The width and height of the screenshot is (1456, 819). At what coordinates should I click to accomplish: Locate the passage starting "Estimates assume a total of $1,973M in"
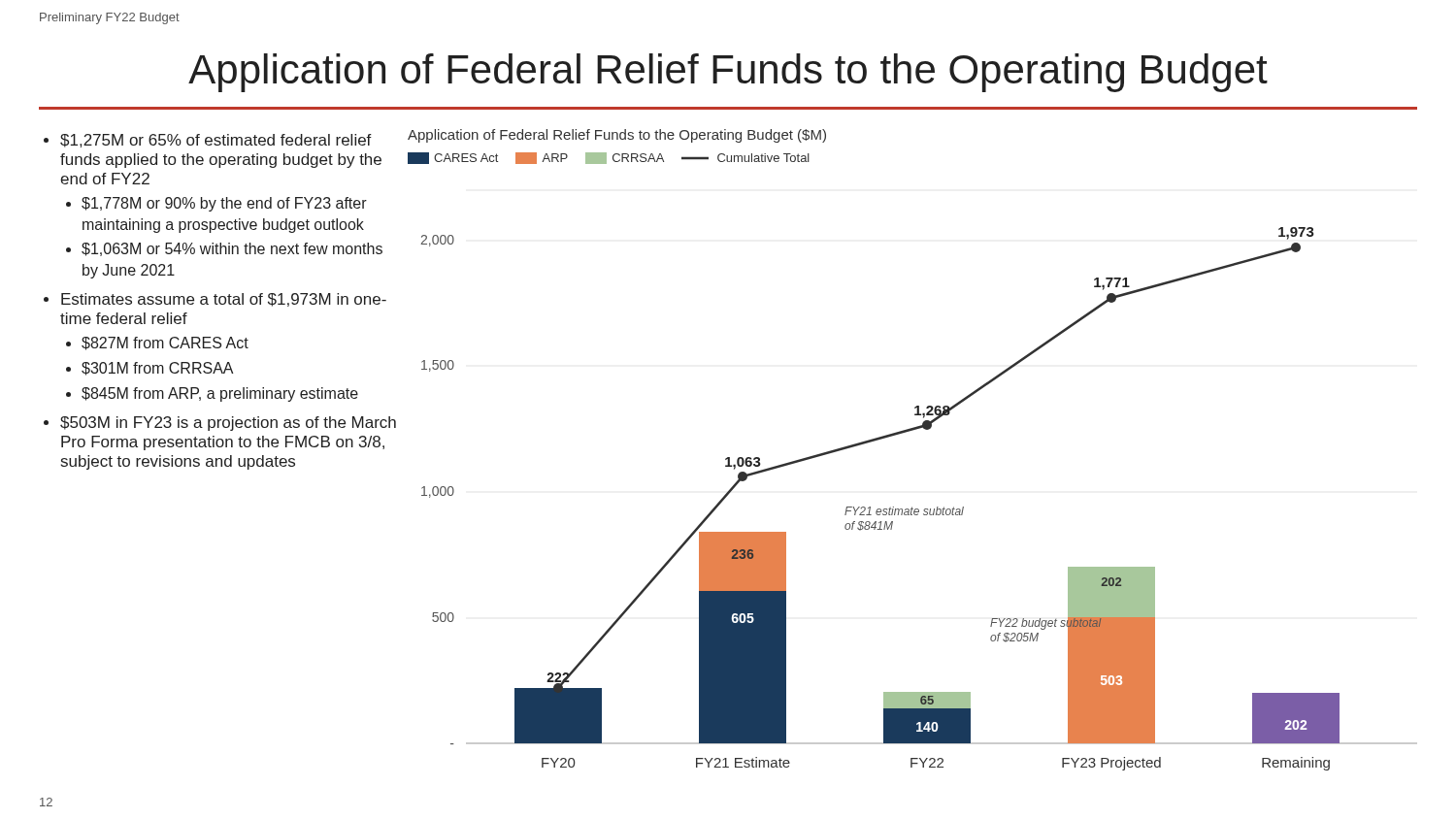(229, 347)
